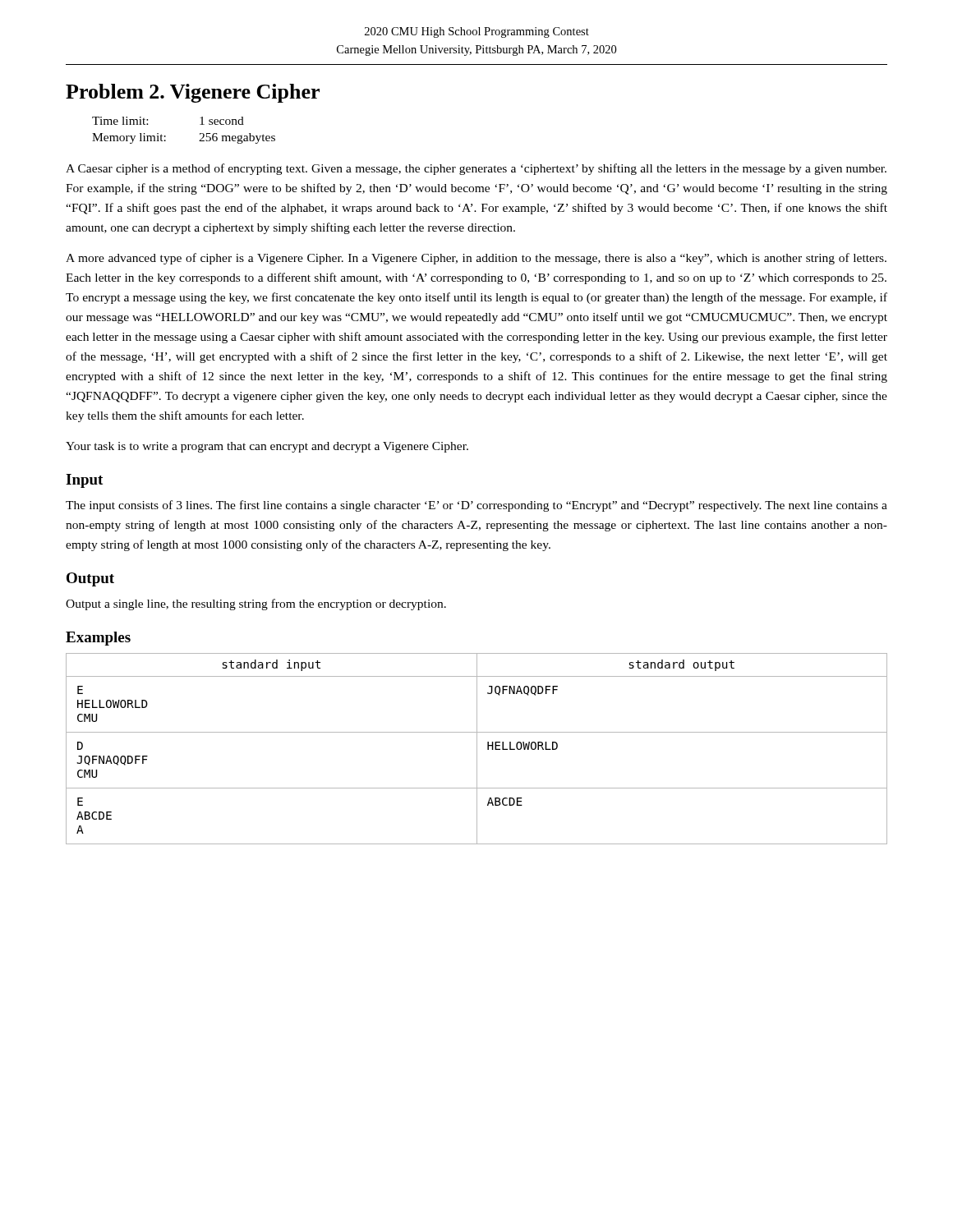This screenshot has height=1232, width=953.
Task: Locate the table with the text "Memory limit:"
Action: 476,129
